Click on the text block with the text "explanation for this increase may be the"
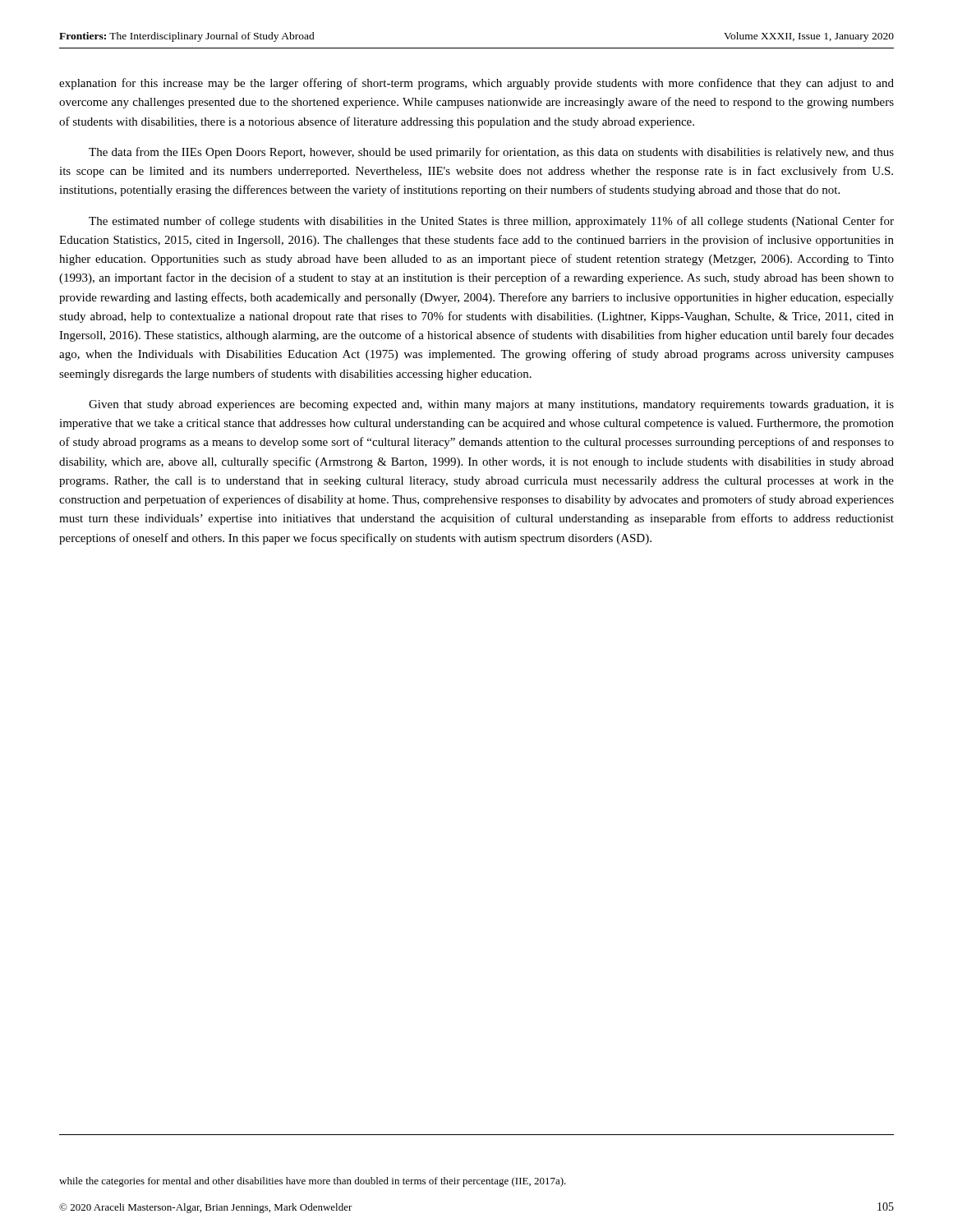Viewport: 953px width, 1232px height. point(476,102)
